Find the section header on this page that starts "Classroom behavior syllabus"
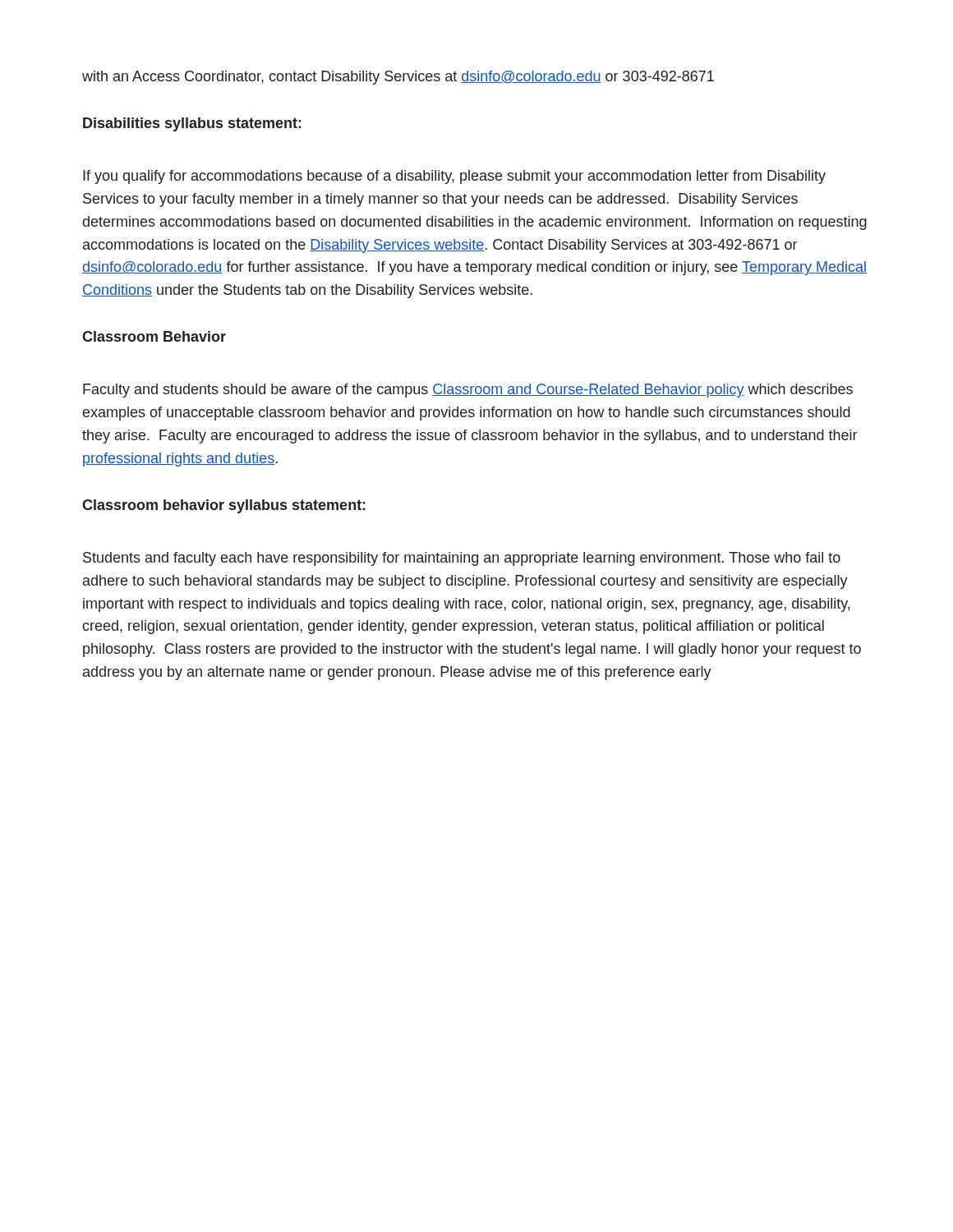Screen dimensions: 1232x953 224,505
